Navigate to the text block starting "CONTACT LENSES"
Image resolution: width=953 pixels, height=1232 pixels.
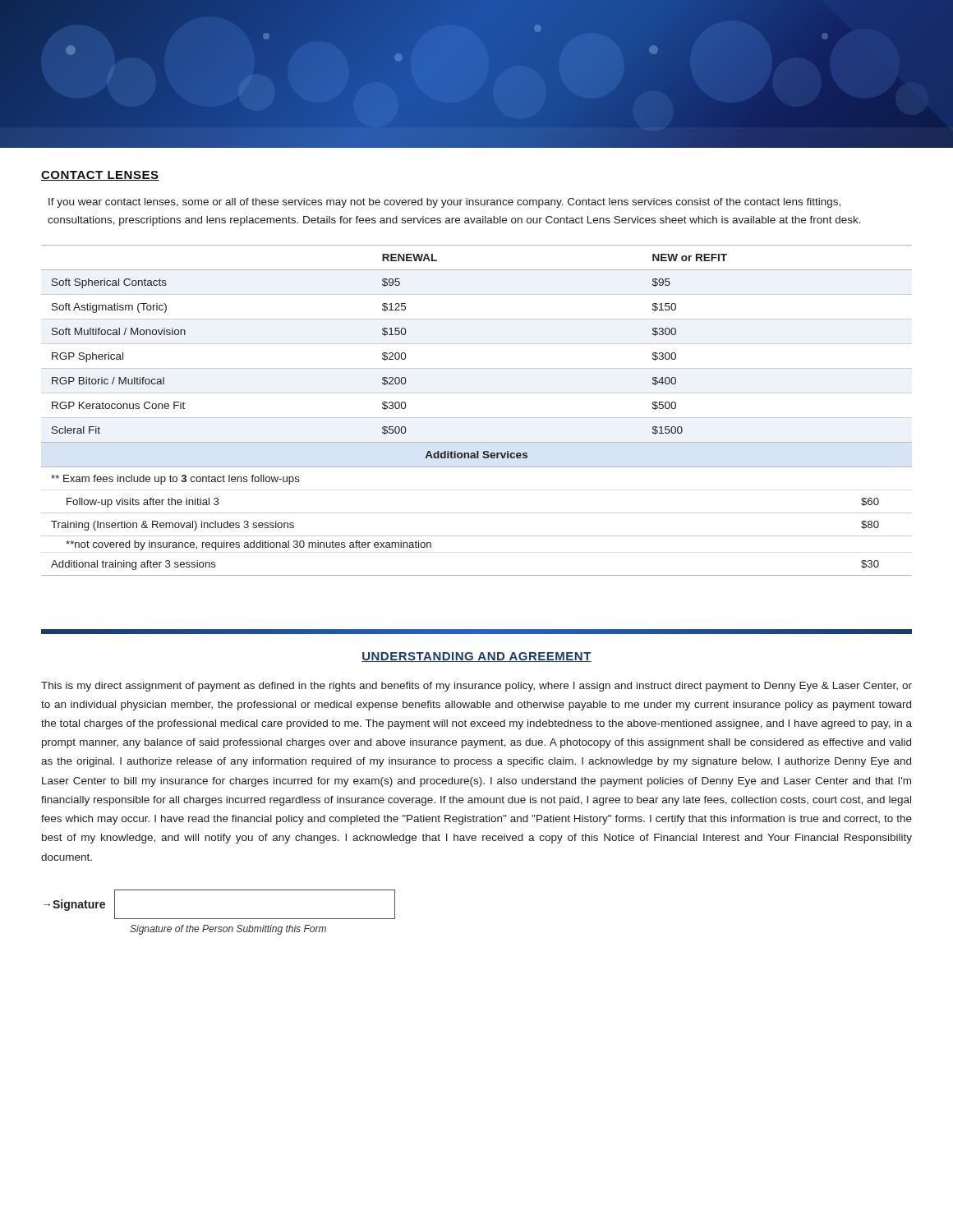pyautogui.click(x=100, y=175)
